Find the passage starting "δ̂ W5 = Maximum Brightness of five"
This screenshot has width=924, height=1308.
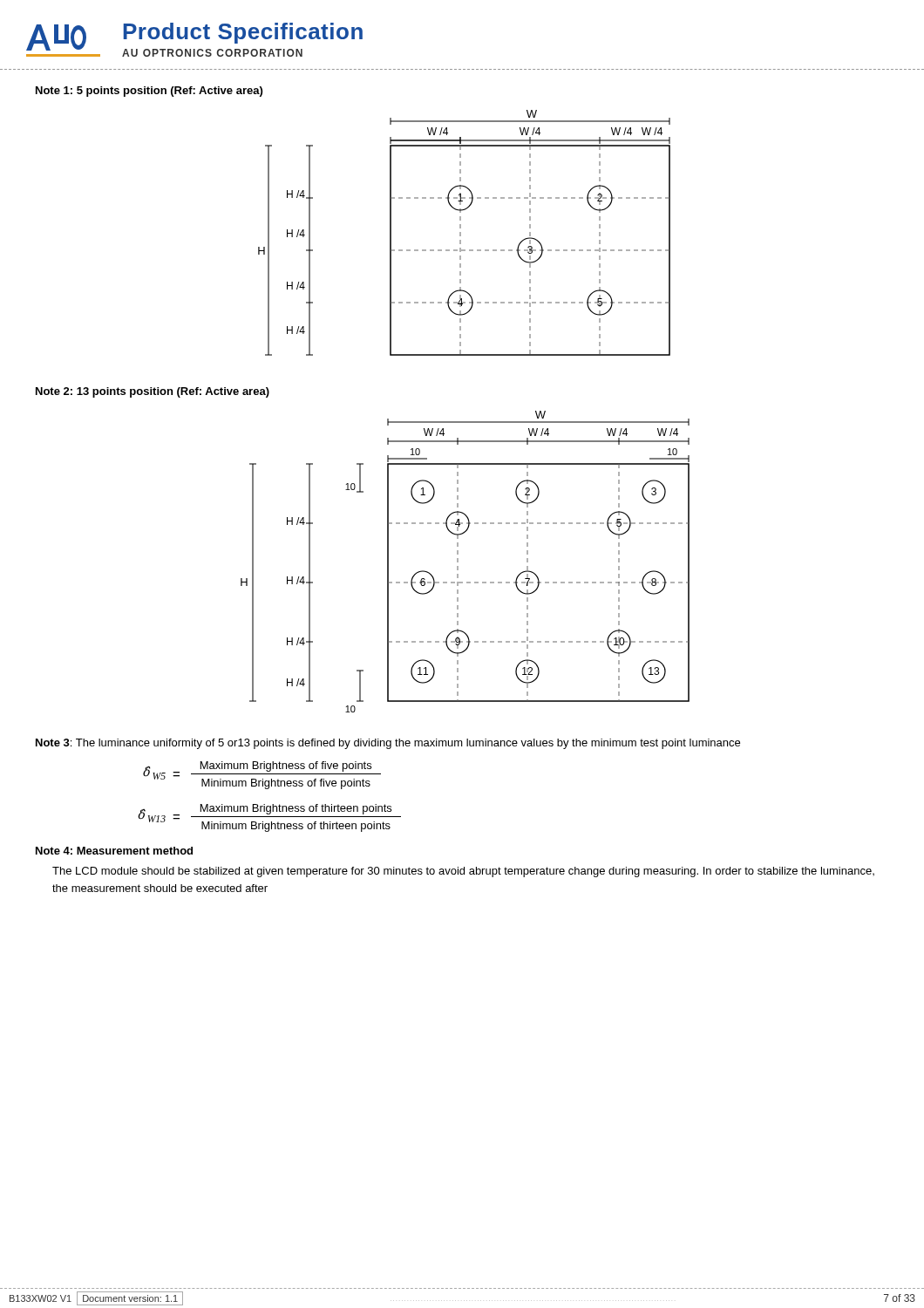[x=262, y=775]
